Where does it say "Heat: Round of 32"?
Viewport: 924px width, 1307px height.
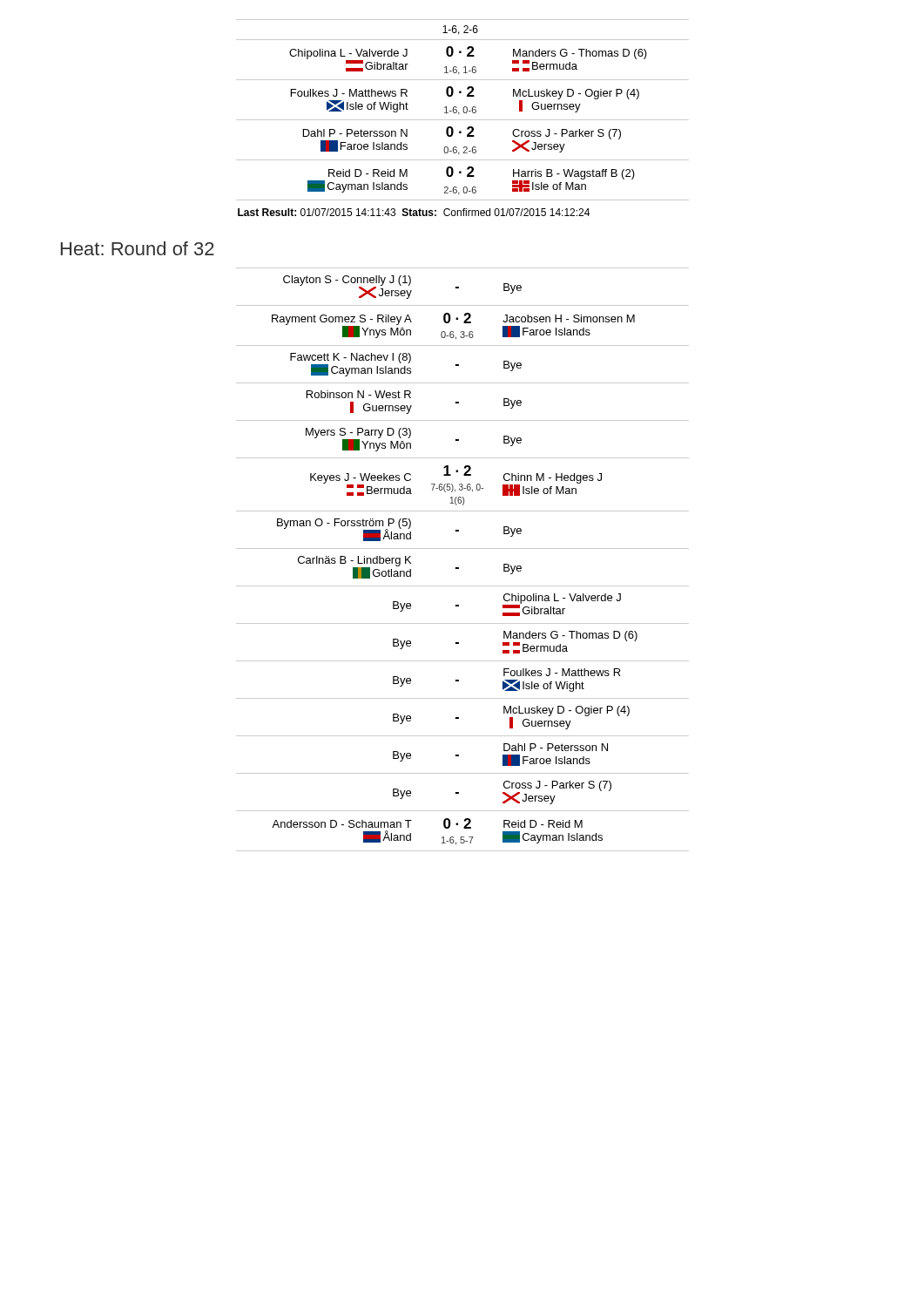click(x=137, y=249)
